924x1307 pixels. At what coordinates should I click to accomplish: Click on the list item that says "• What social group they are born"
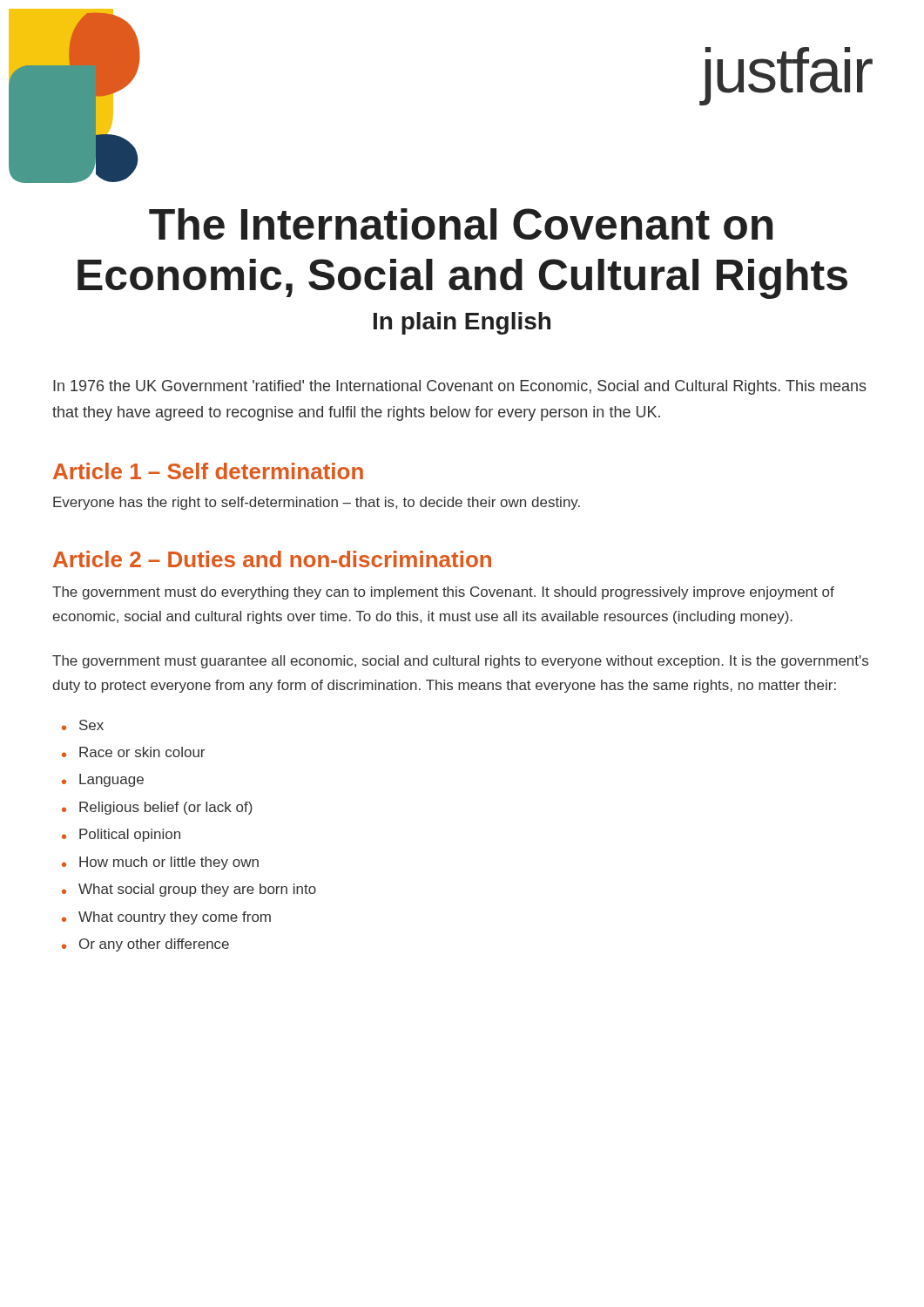[x=189, y=890]
